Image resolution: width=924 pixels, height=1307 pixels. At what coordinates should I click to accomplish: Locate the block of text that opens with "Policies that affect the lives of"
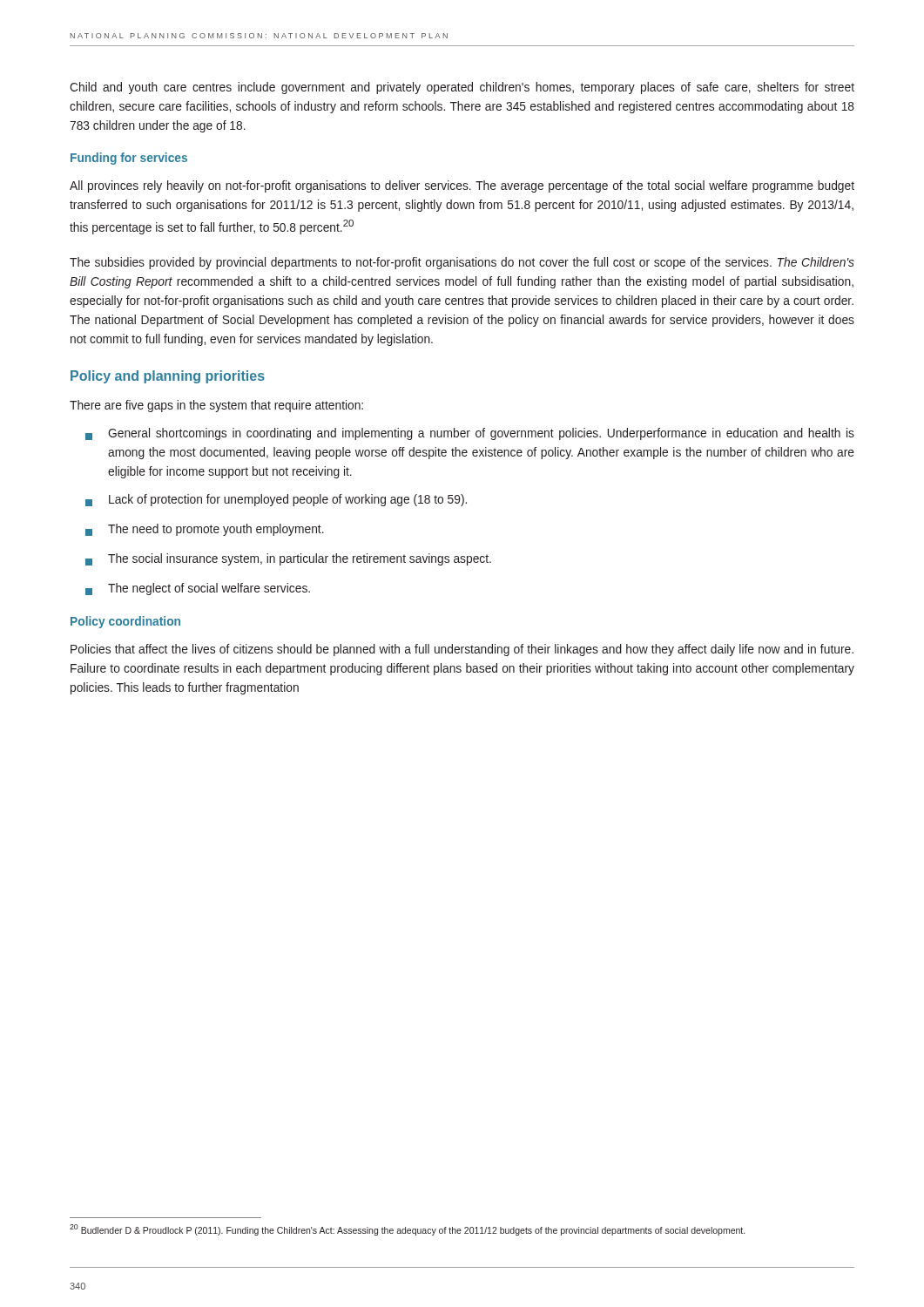pyautogui.click(x=462, y=669)
